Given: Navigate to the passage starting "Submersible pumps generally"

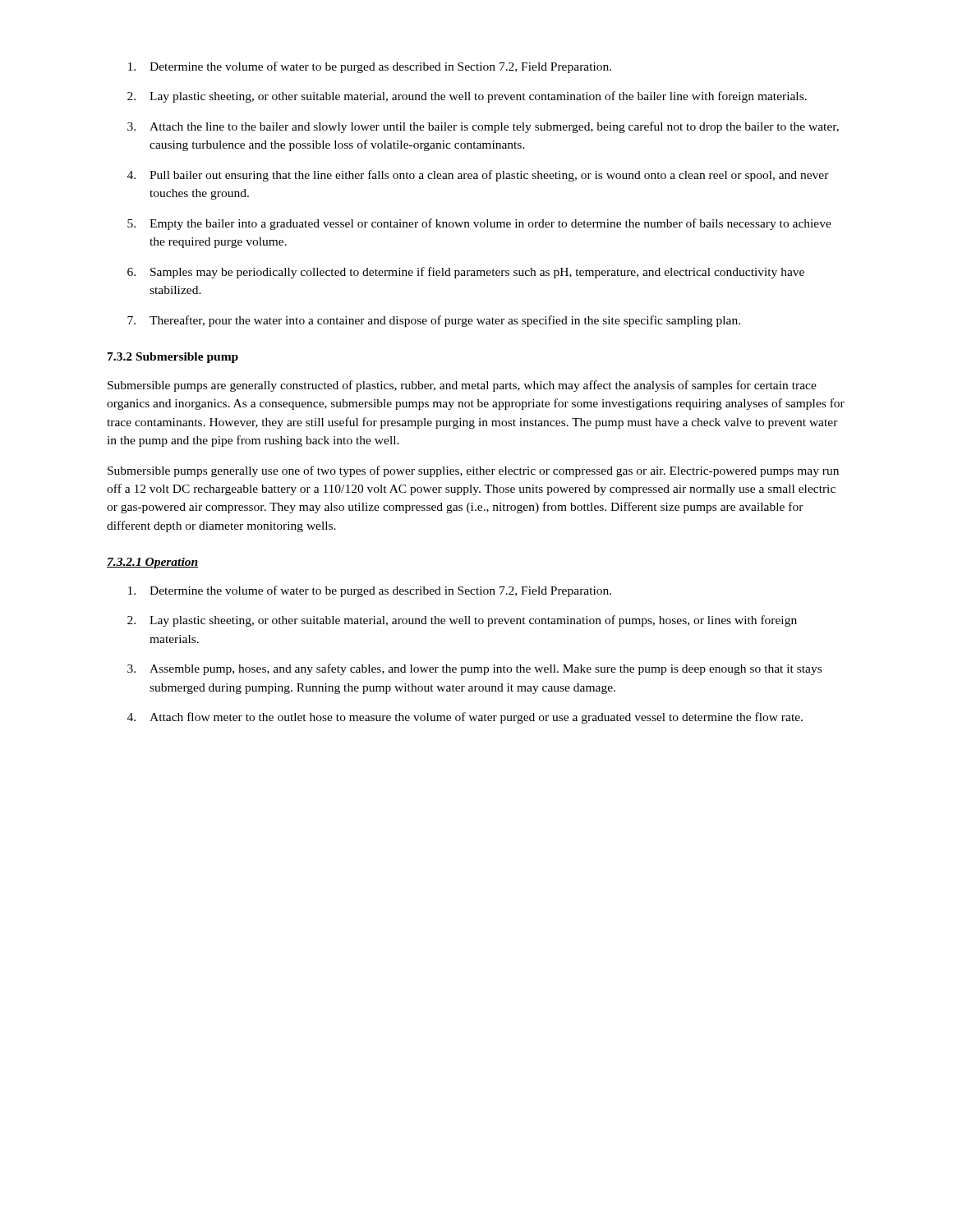Looking at the screenshot, I should click(x=473, y=497).
